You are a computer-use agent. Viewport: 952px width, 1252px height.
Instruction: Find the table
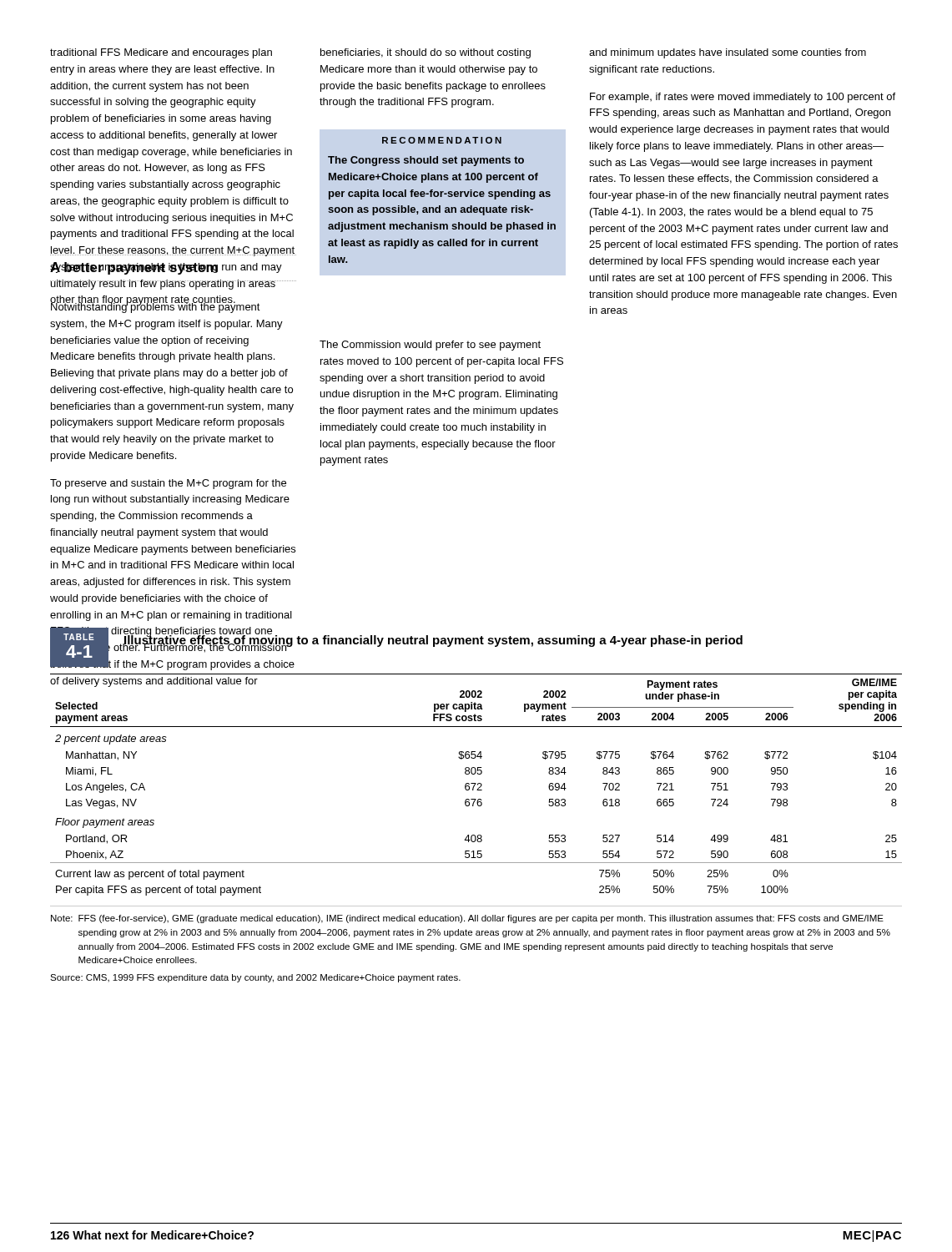[476, 786]
